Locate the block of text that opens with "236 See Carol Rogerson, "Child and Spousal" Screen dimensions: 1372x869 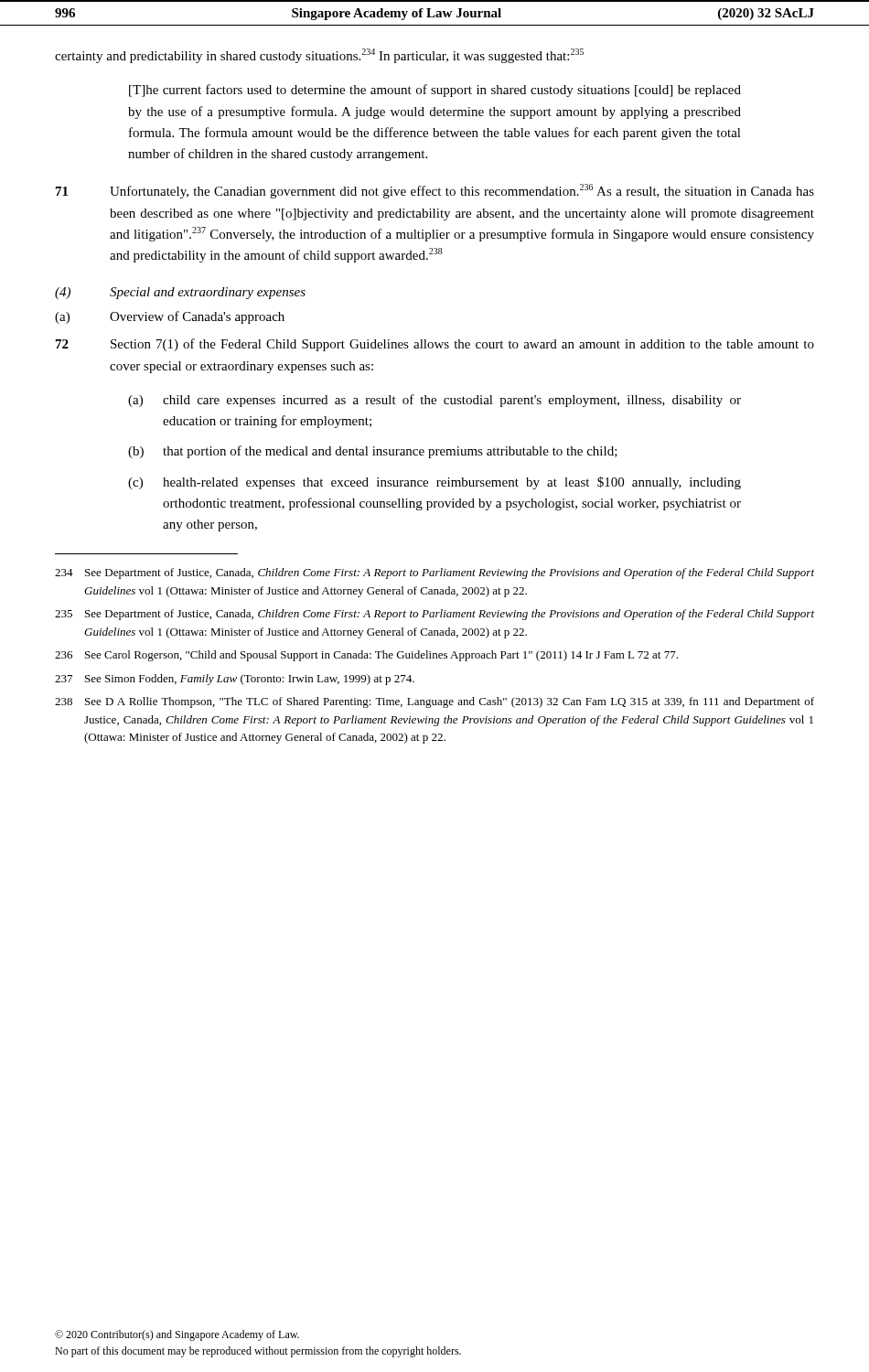click(434, 655)
